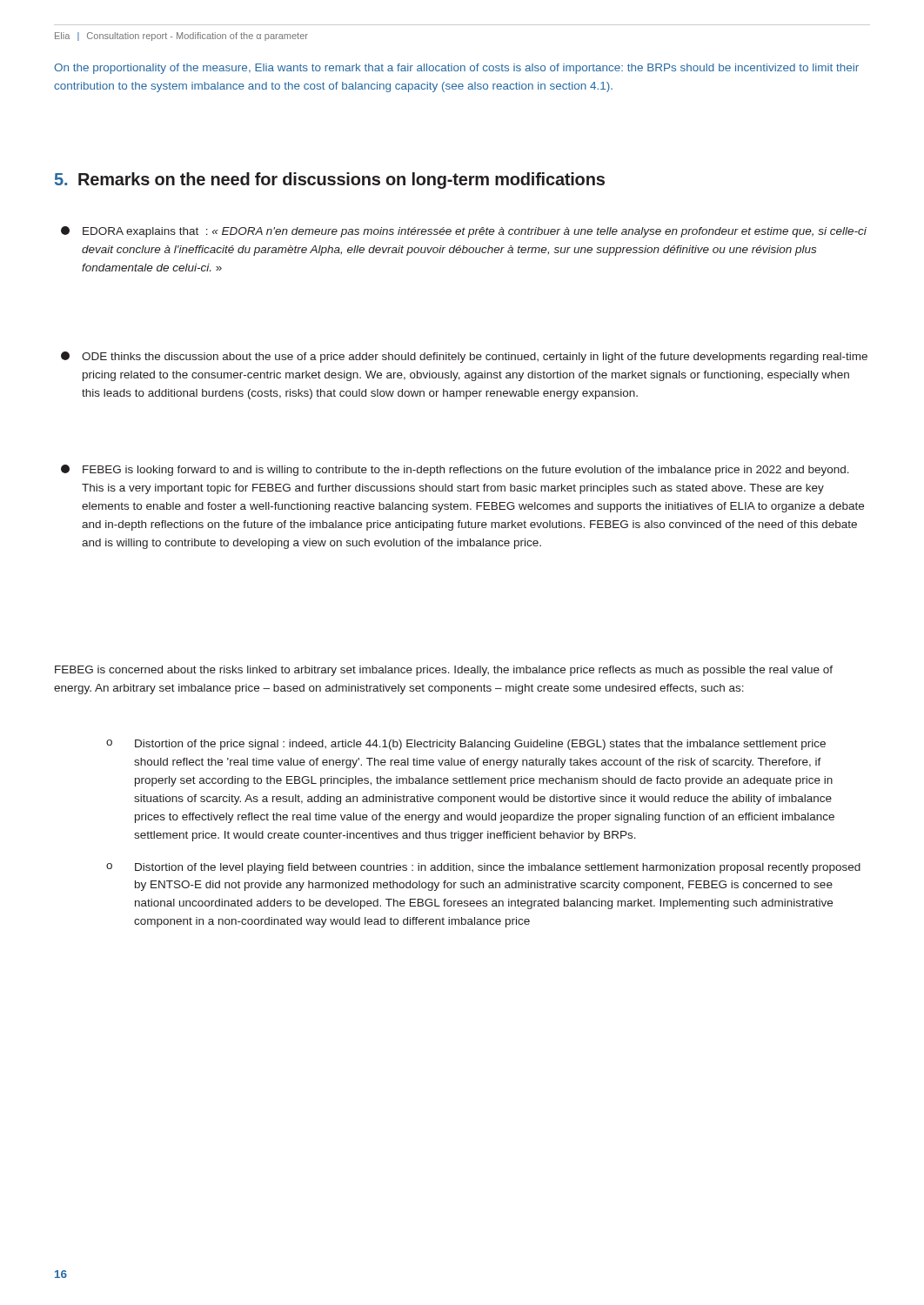Where is the passage that starts "EDORA exaplains that : « EDORA n'en"?

462,250
